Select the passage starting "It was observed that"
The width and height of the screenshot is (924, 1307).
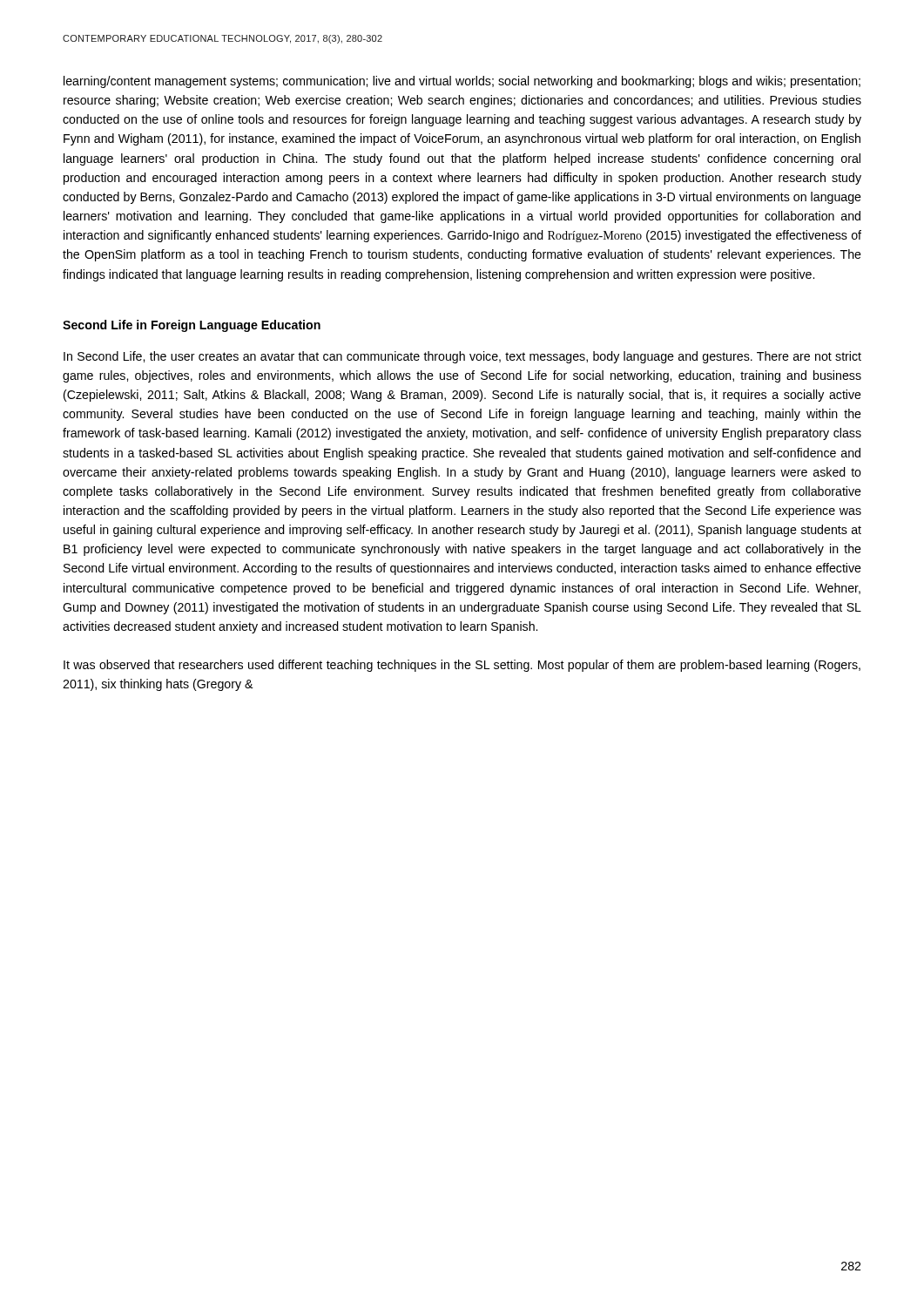[x=462, y=675]
